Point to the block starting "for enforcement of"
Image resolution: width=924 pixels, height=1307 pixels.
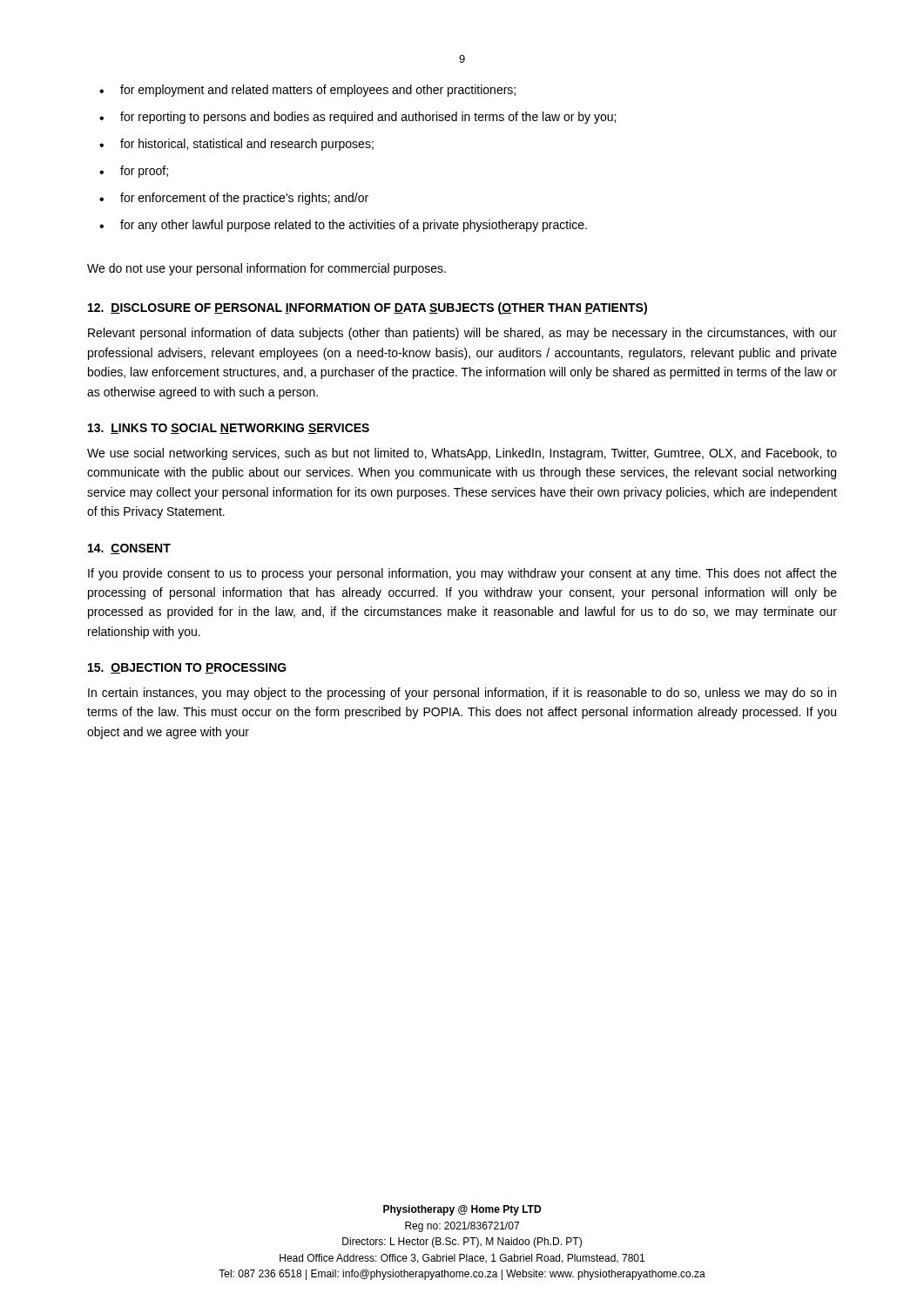tap(234, 199)
